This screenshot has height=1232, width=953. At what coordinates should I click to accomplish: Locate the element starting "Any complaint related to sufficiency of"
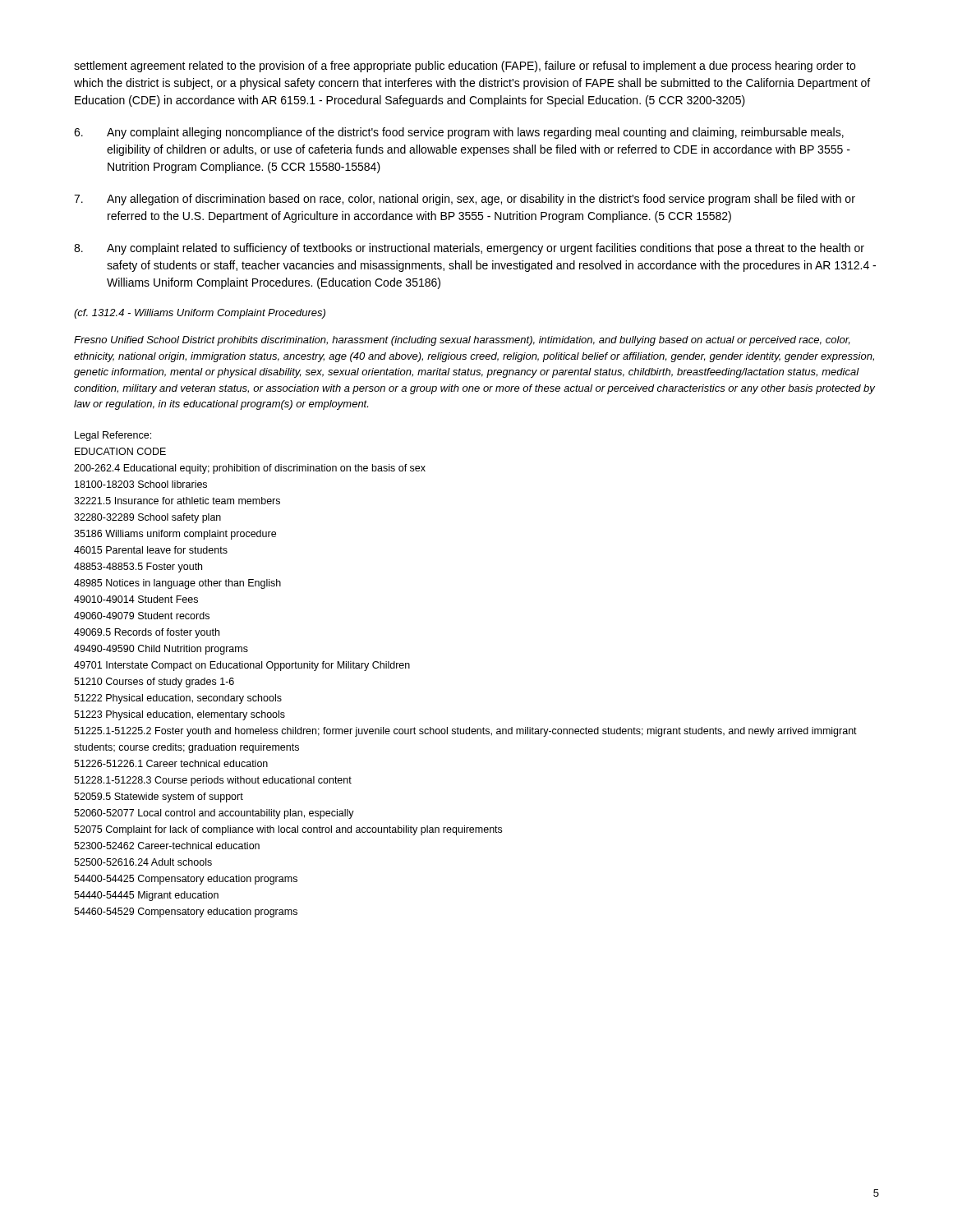(x=476, y=266)
